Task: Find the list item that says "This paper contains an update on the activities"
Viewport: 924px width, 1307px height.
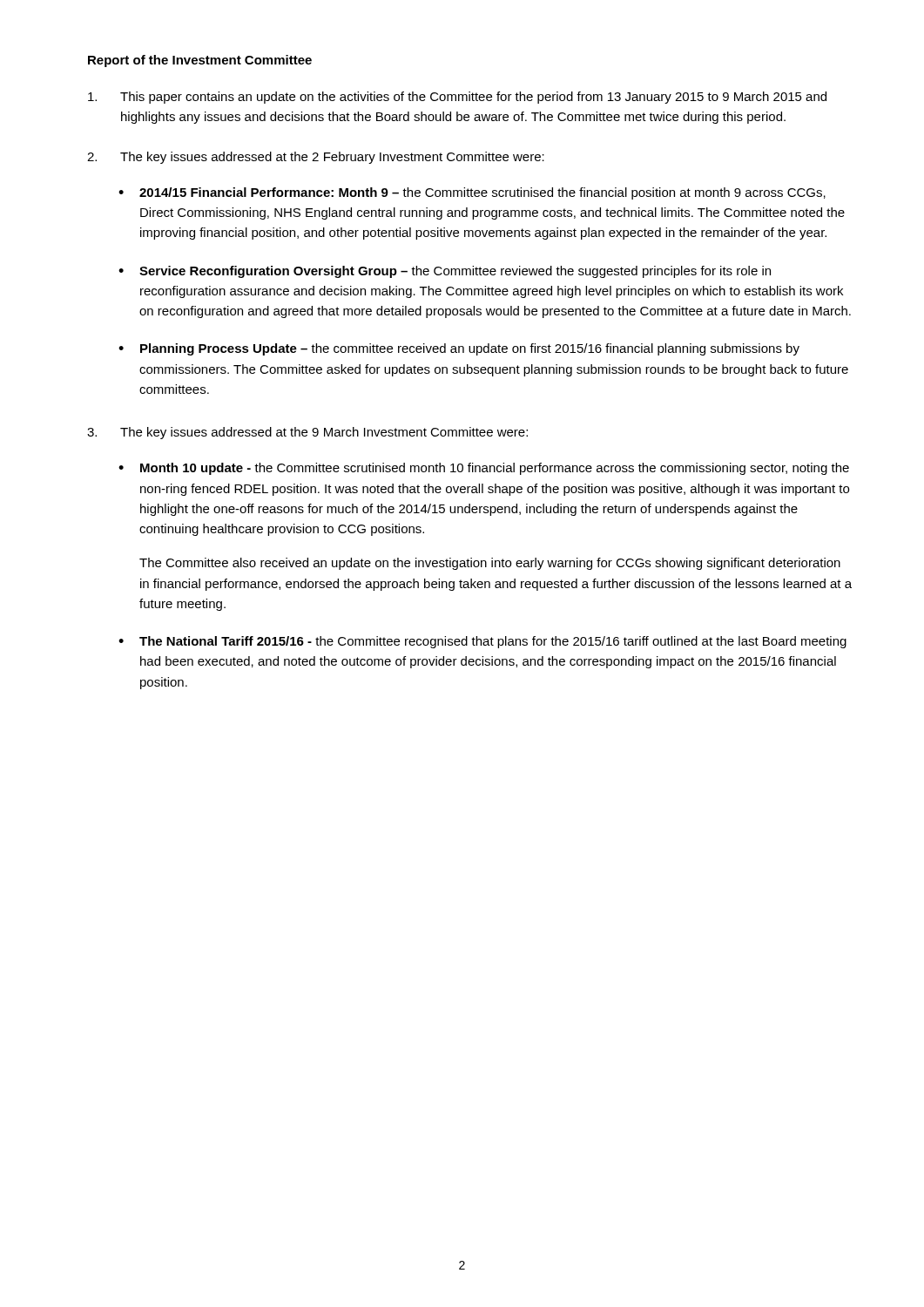Action: 471,107
